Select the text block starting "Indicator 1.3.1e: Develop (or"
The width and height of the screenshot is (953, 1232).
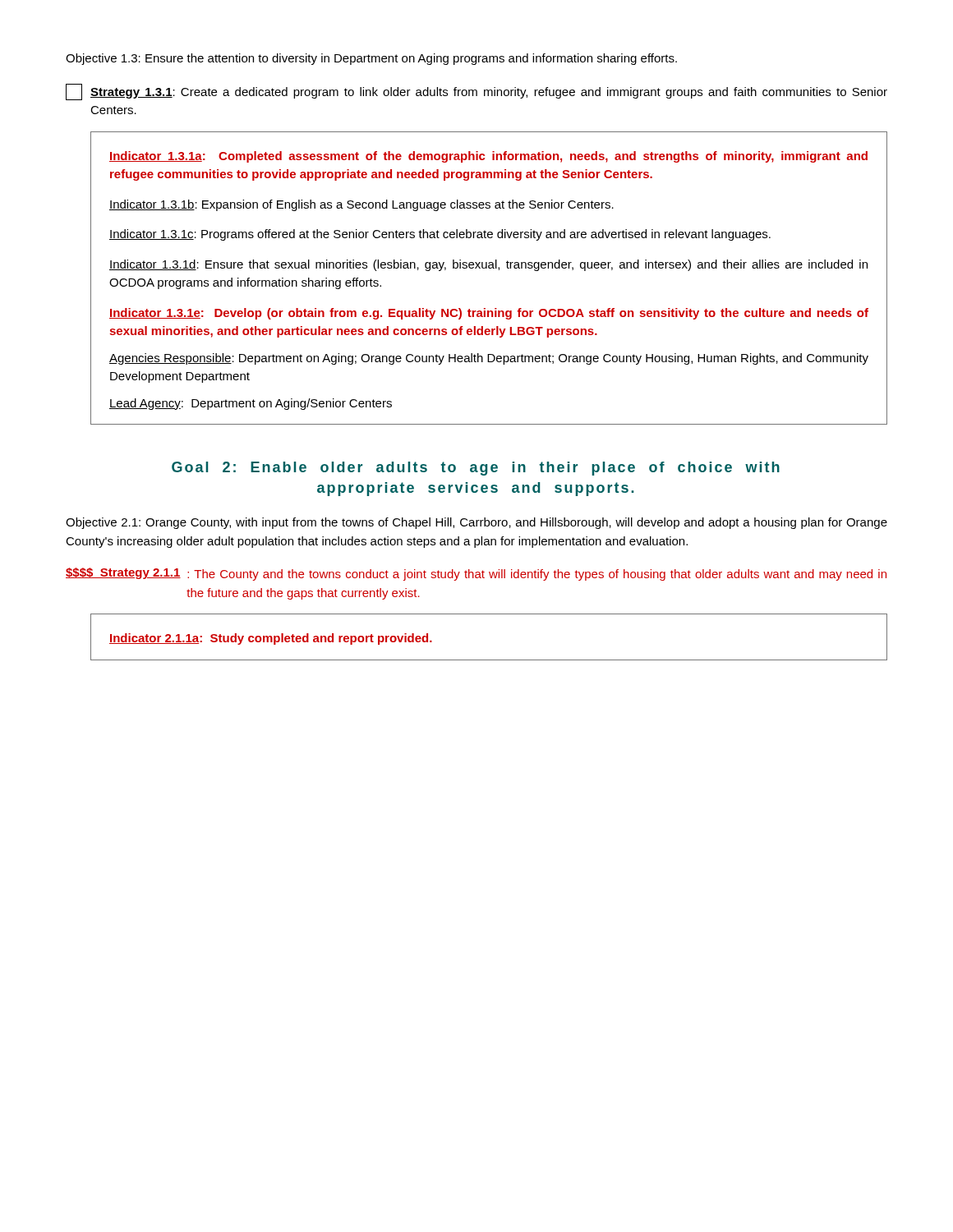(489, 321)
